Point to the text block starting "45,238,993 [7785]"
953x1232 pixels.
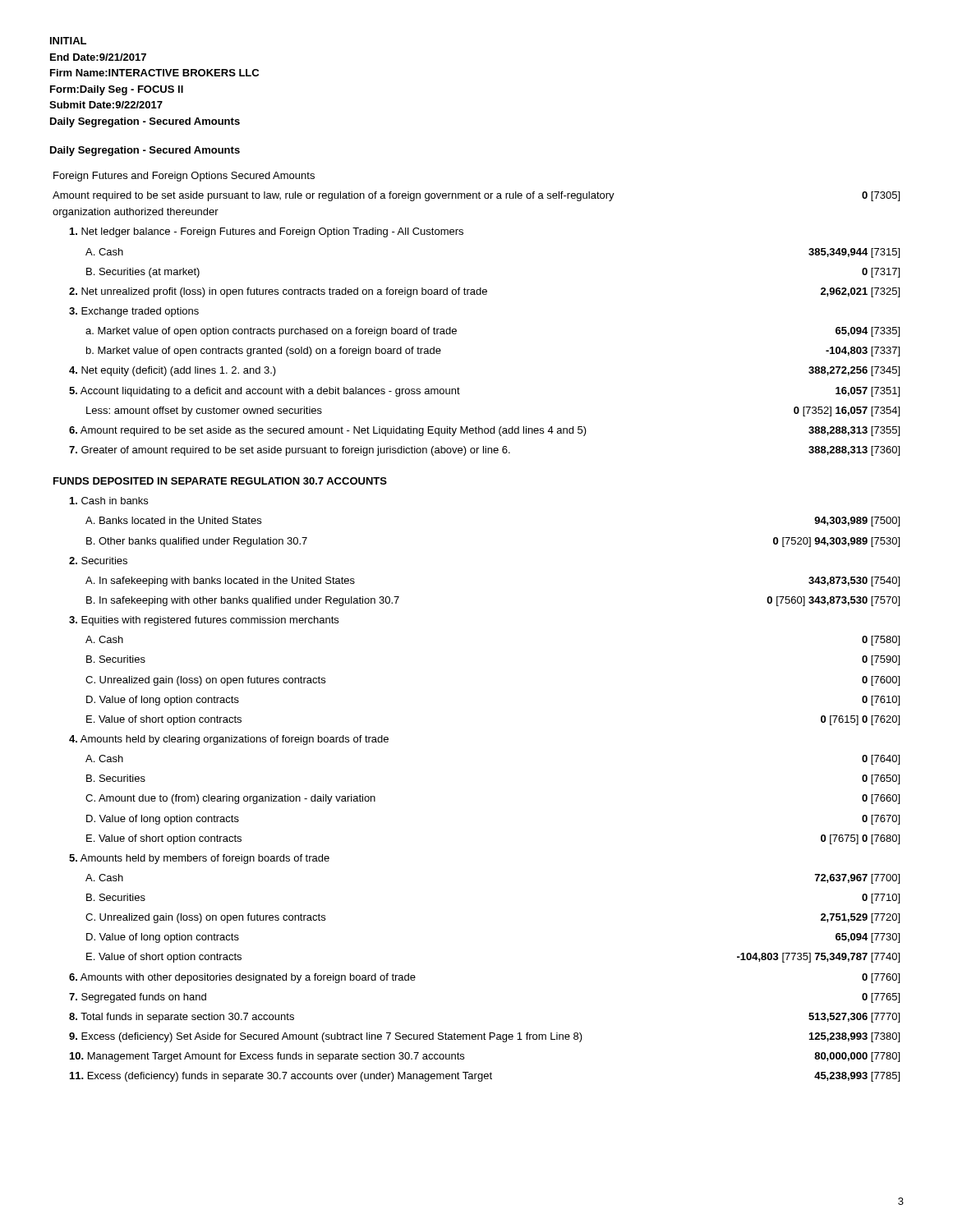[x=857, y=1076]
